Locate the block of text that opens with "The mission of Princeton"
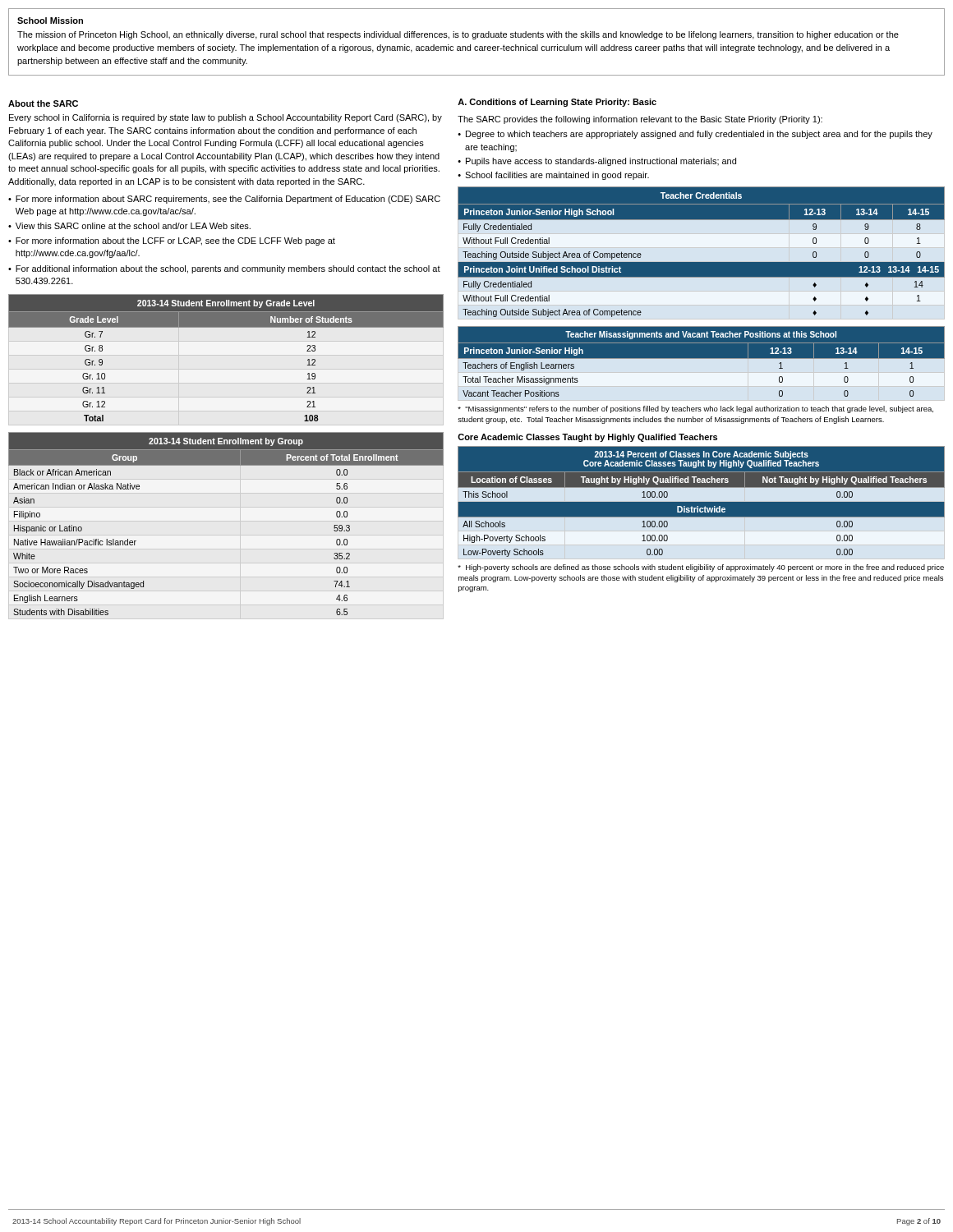Viewport: 953px width, 1232px height. click(458, 48)
